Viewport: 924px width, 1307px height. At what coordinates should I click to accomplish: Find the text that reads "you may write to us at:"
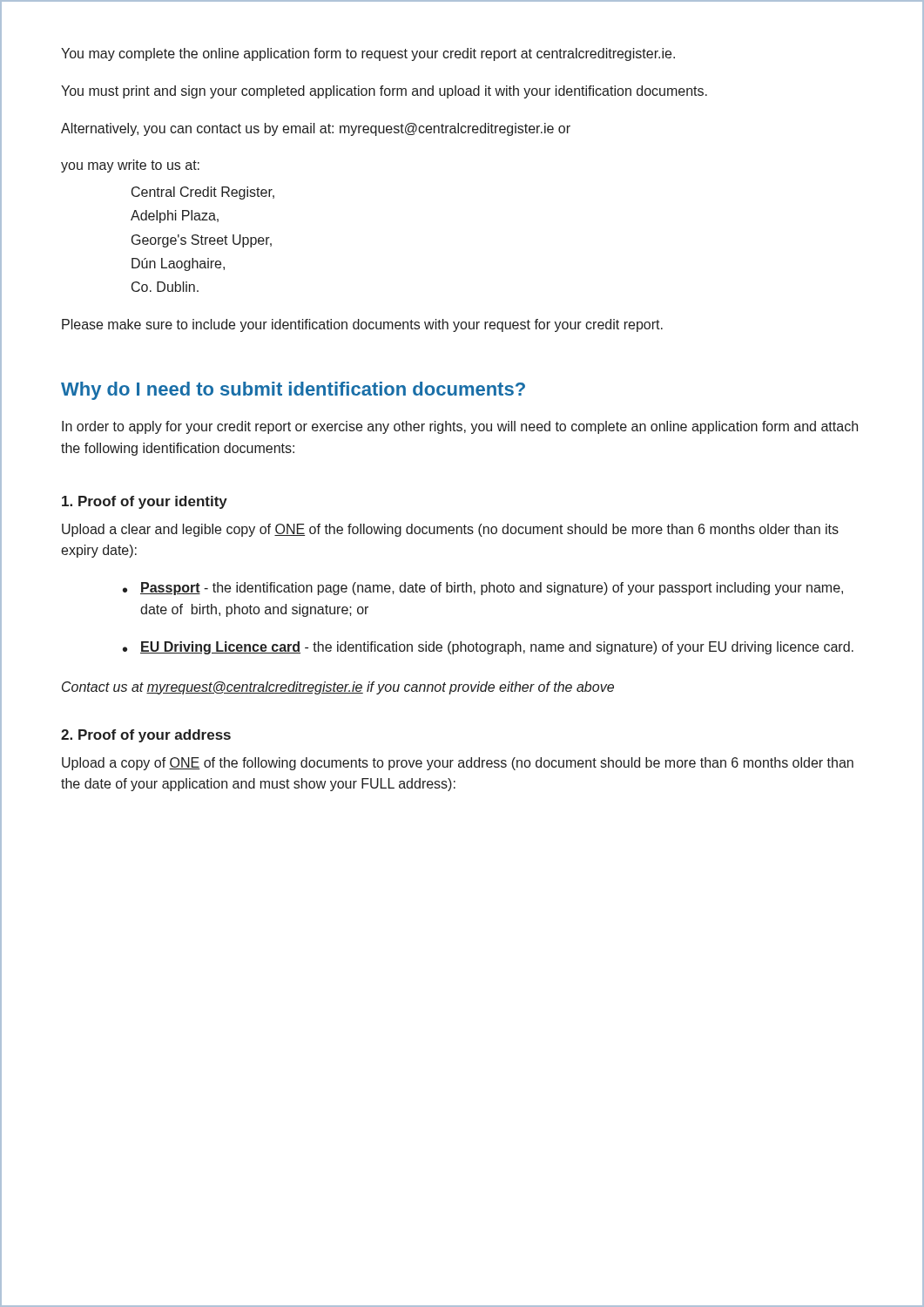(131, 165)
